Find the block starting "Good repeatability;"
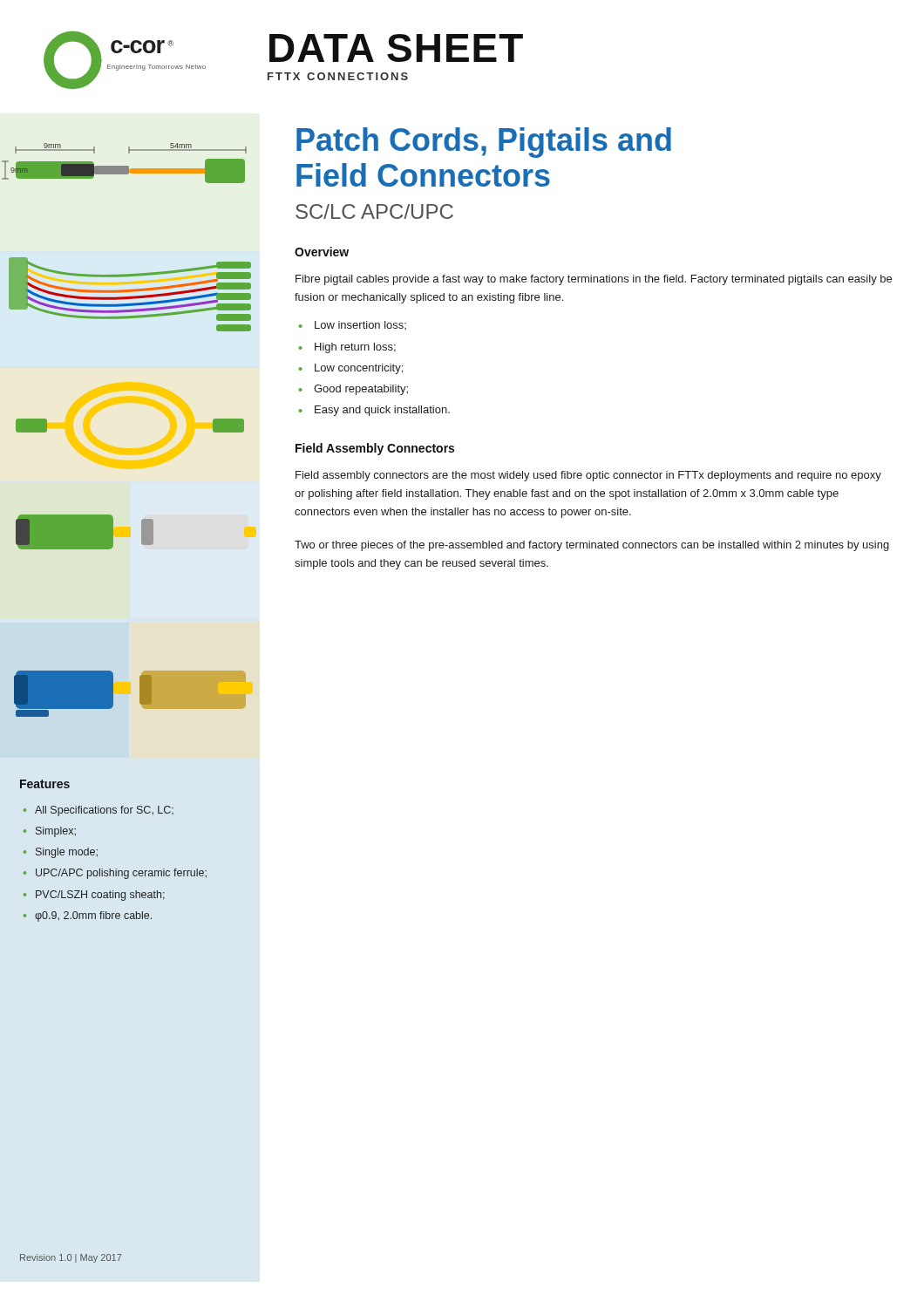The height and width of the screenshot is (1308, 924). (361, 388)
